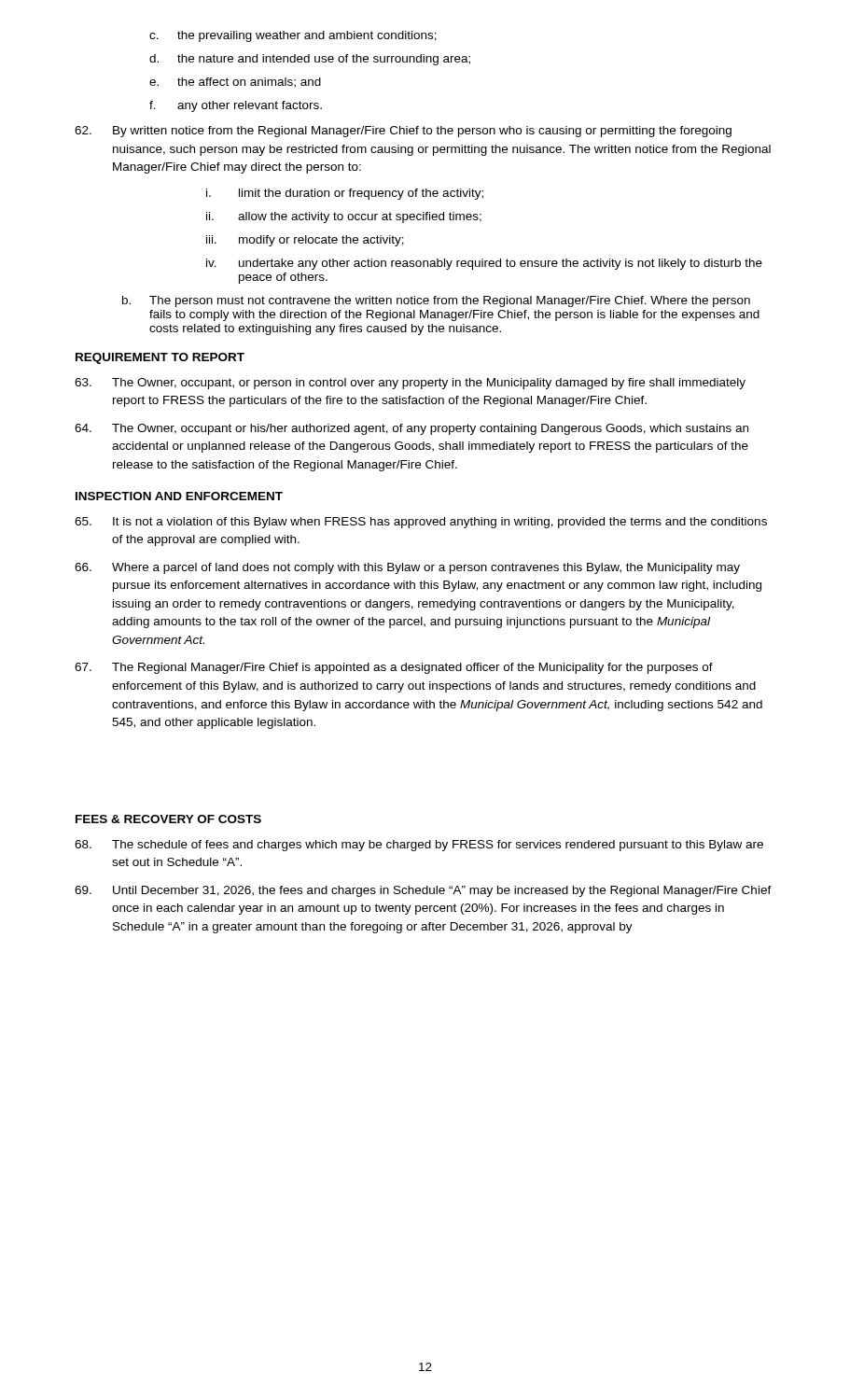
Task: Point to the block beginning "f. any other relevant"
Action: coord(236,105)
